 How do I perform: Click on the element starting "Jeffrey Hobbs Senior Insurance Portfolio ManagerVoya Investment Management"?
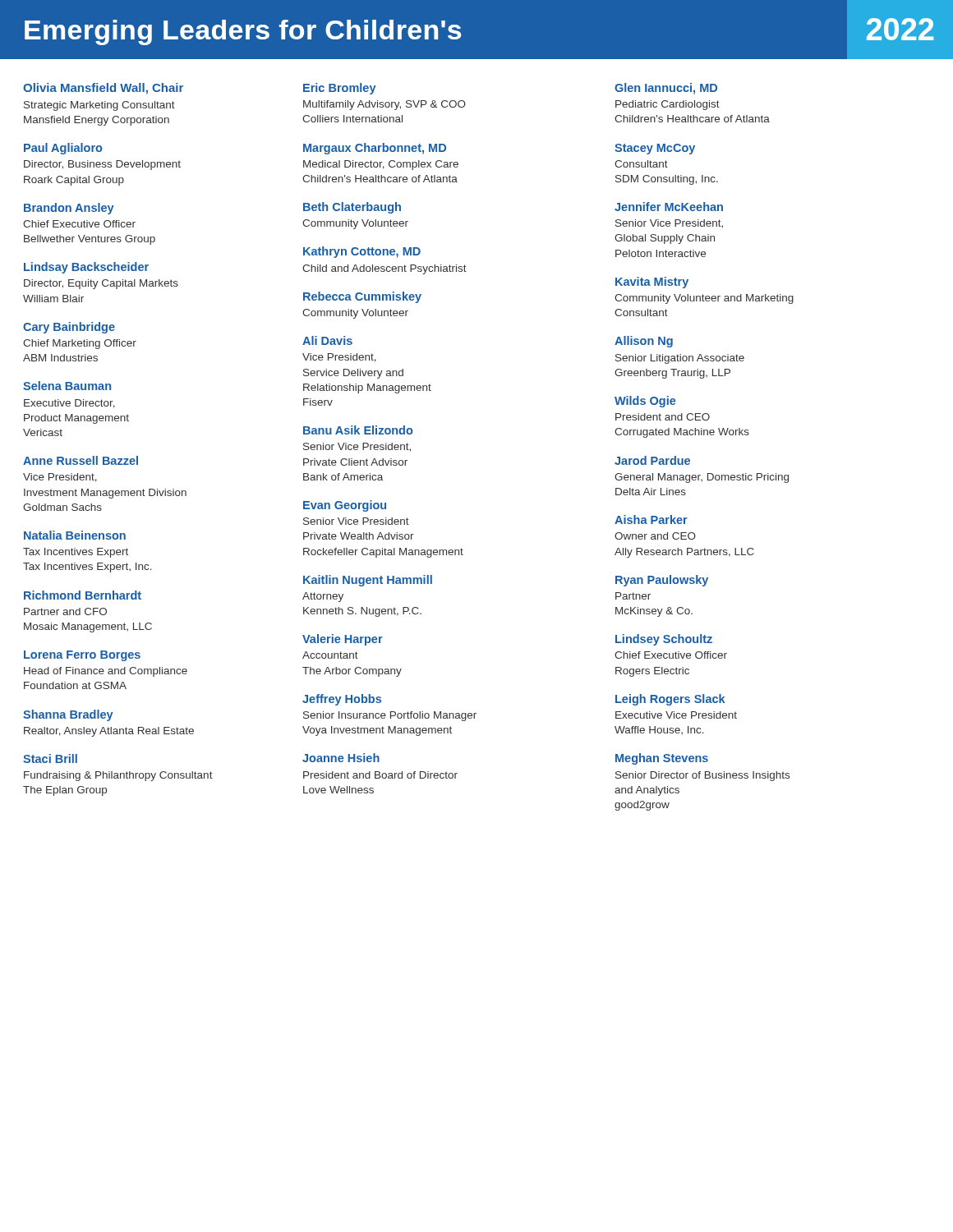pos(452,715)
